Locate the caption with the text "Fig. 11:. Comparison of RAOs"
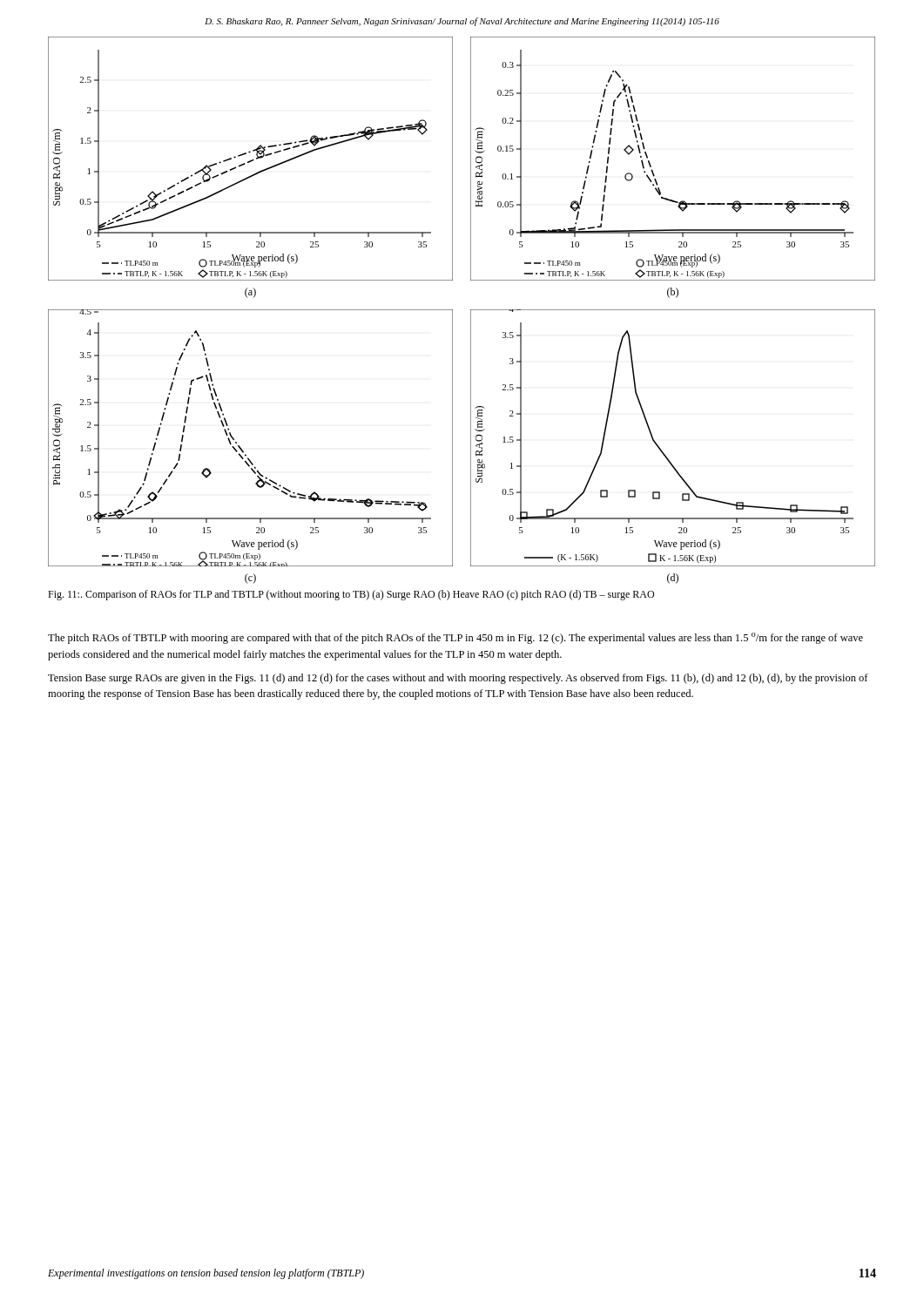Screen dimensions: 1307x924 tap(351, 594)
